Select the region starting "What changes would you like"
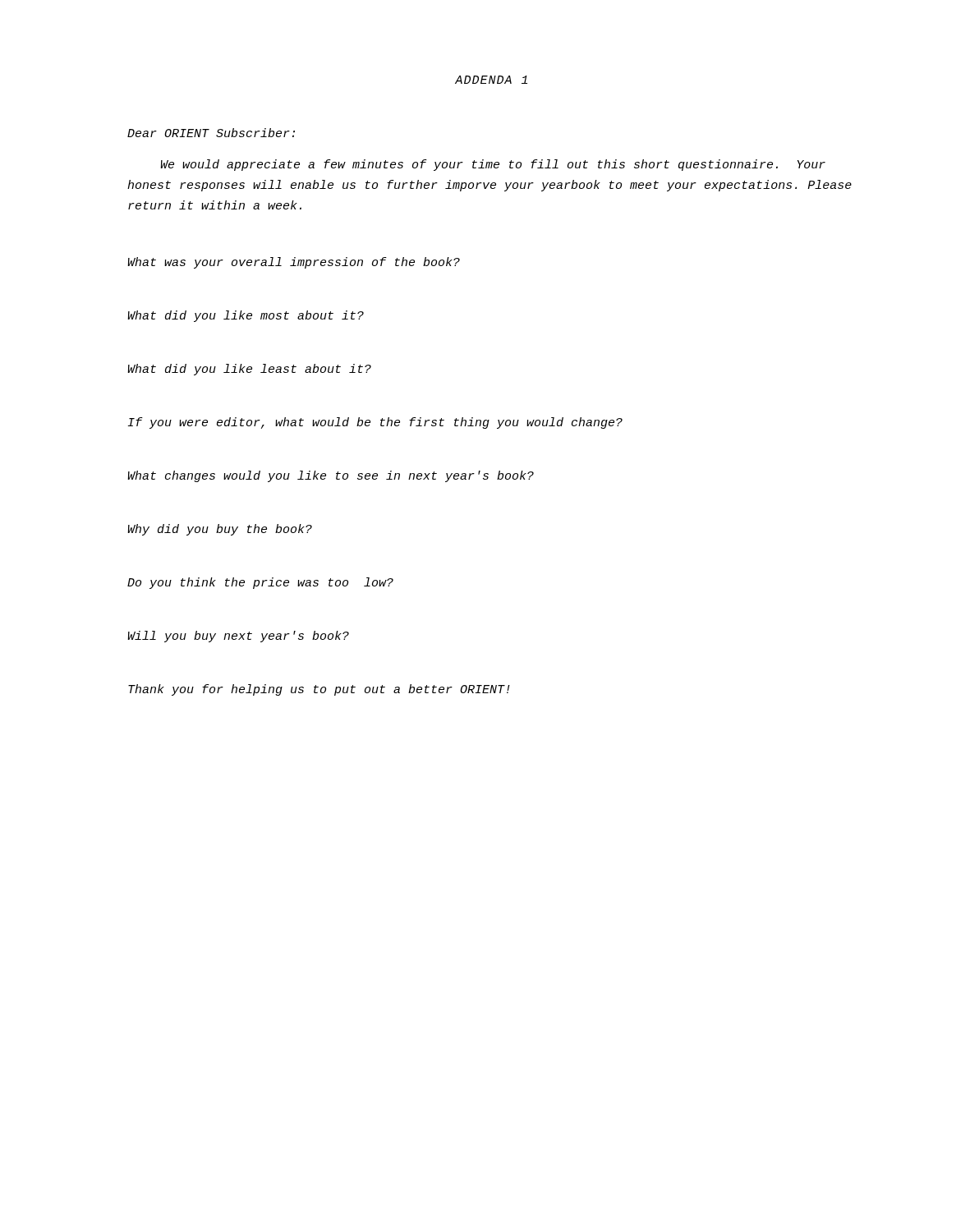 tap(331, 477)
